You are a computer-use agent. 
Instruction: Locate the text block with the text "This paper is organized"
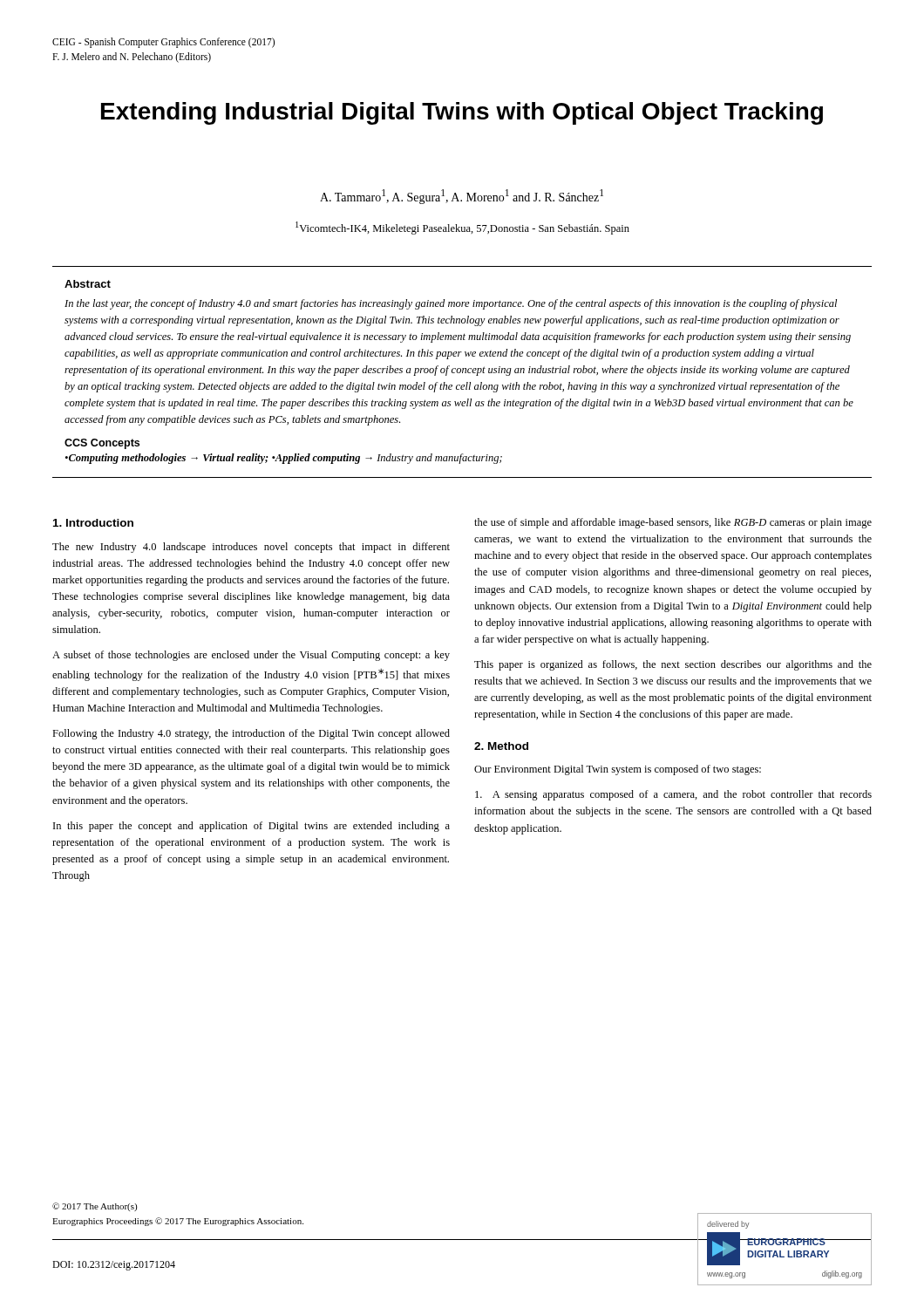[673, 689]
